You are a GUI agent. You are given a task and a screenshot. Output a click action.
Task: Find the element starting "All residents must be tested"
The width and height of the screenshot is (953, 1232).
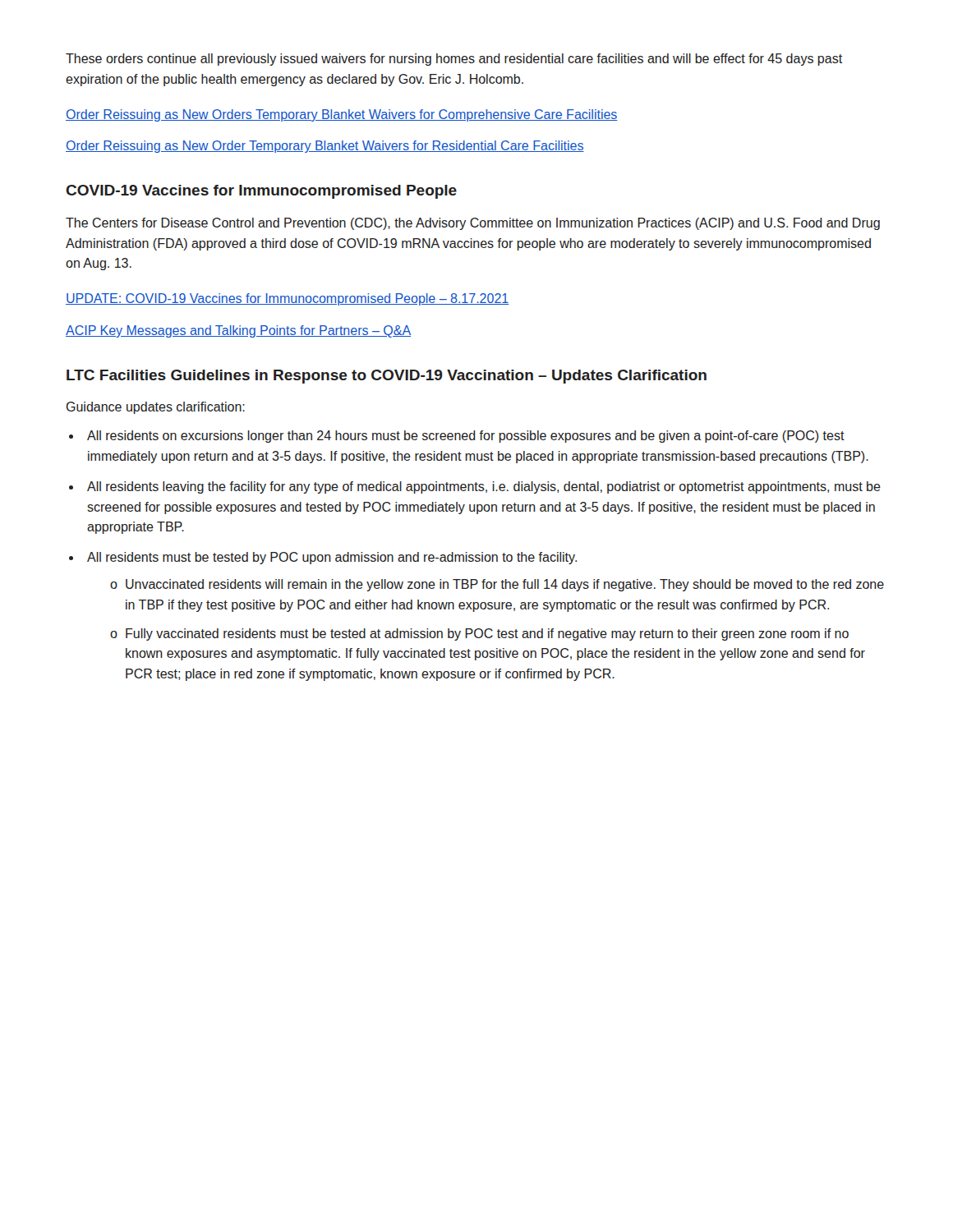pos(487,618)
